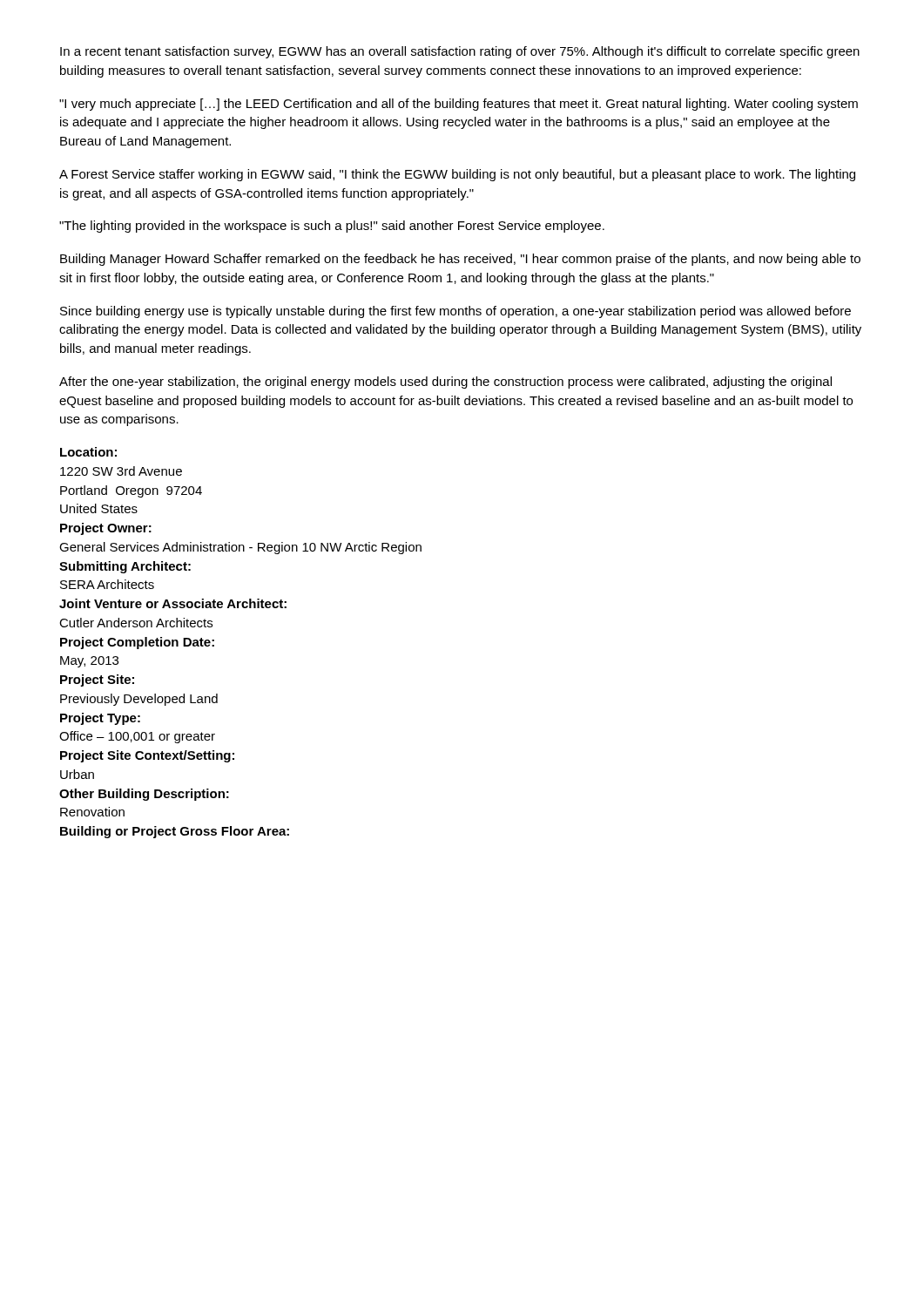This screenshot has width=924, height=1307.
Task: Find the block on this page that starts "A Forest Service staffer working"
Action: pos(458,183)
